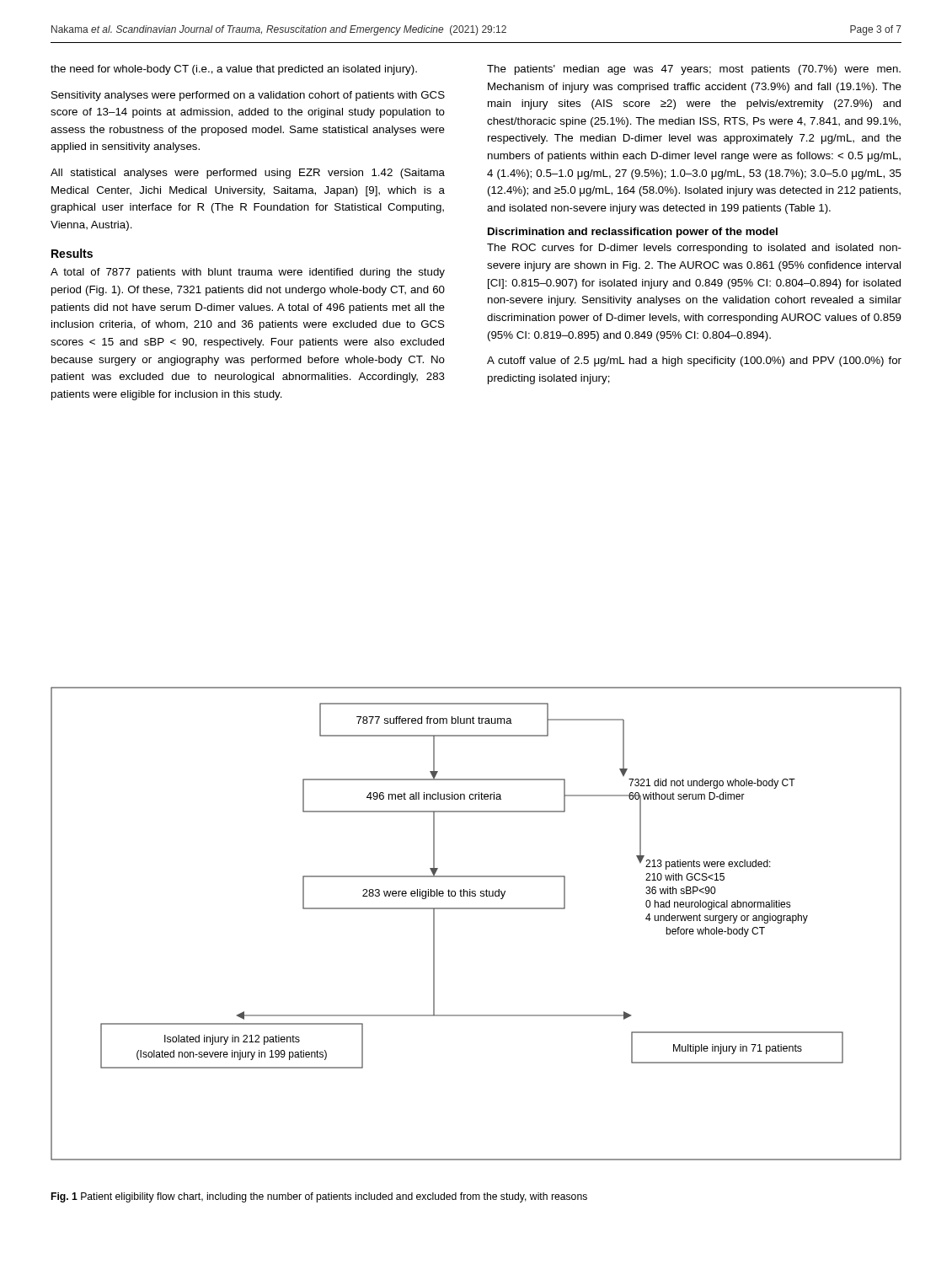The width and height of the screenshot is (952, 1264).
Task: Select the block starting "A cutoff value of 2.5 μg/mL had a"
Action: click(x=694, y=369)
